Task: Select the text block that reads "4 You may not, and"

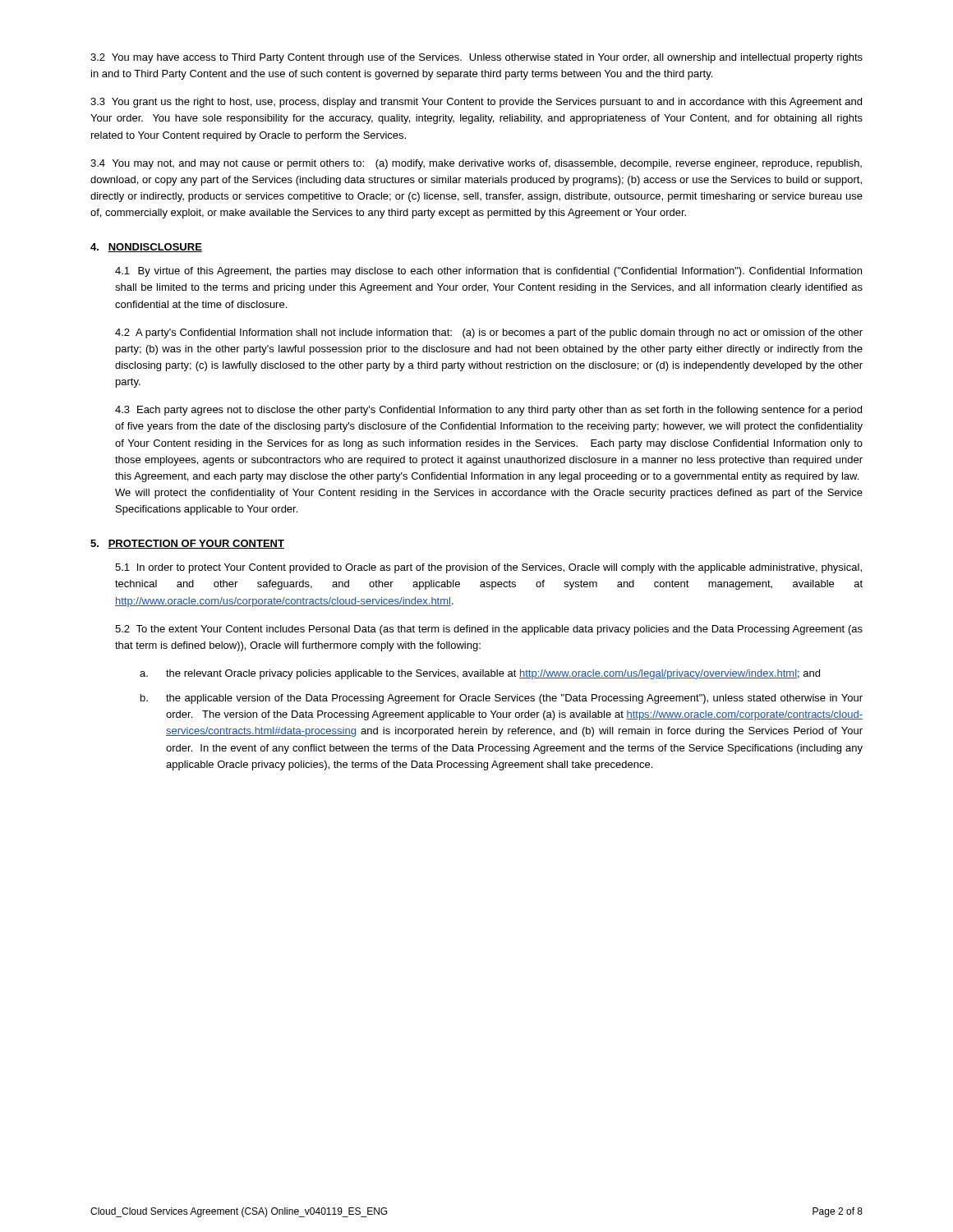Action: 476,188
